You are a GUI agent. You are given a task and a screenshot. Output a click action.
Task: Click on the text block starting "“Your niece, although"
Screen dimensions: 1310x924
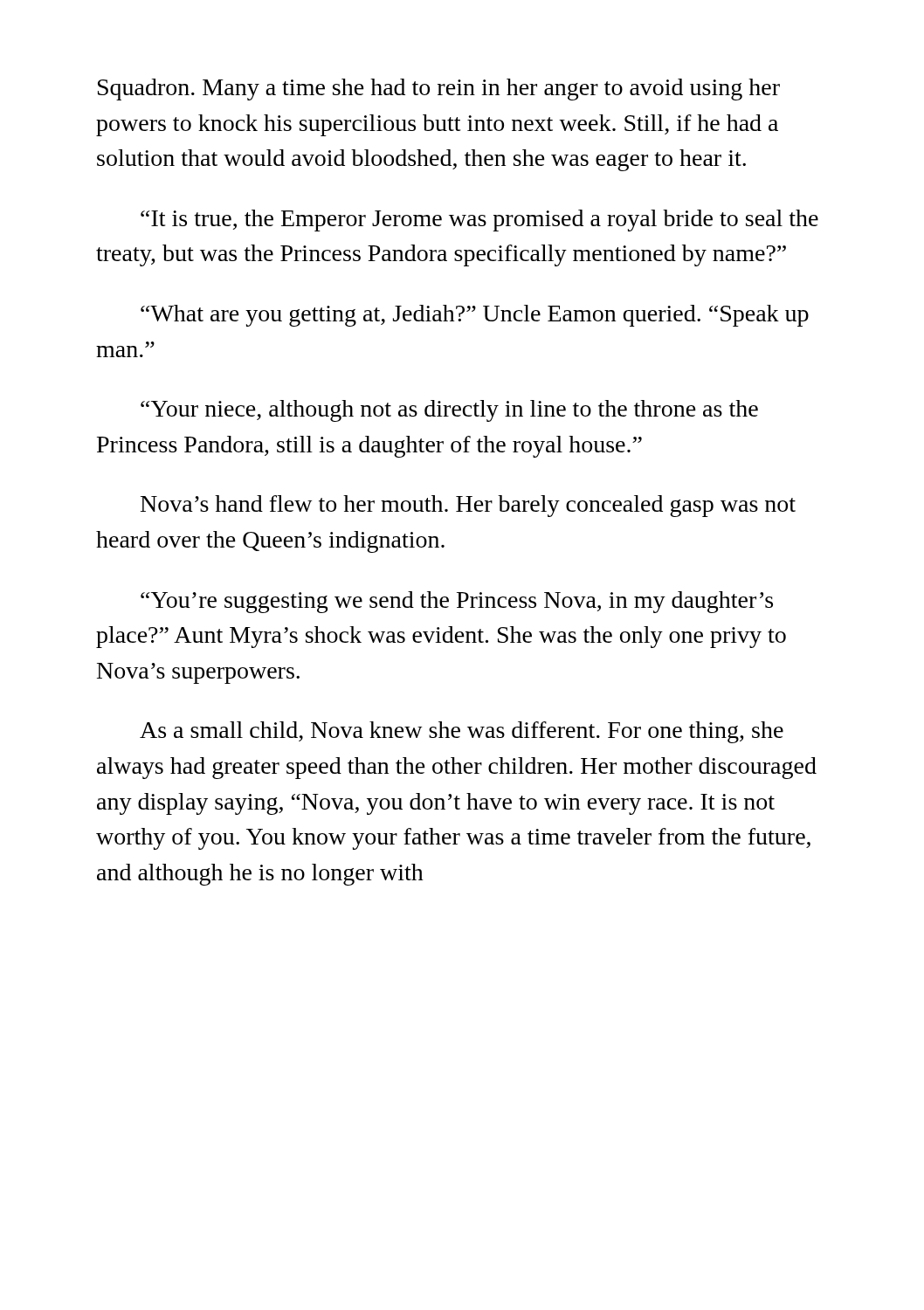[x=427, y=426]
